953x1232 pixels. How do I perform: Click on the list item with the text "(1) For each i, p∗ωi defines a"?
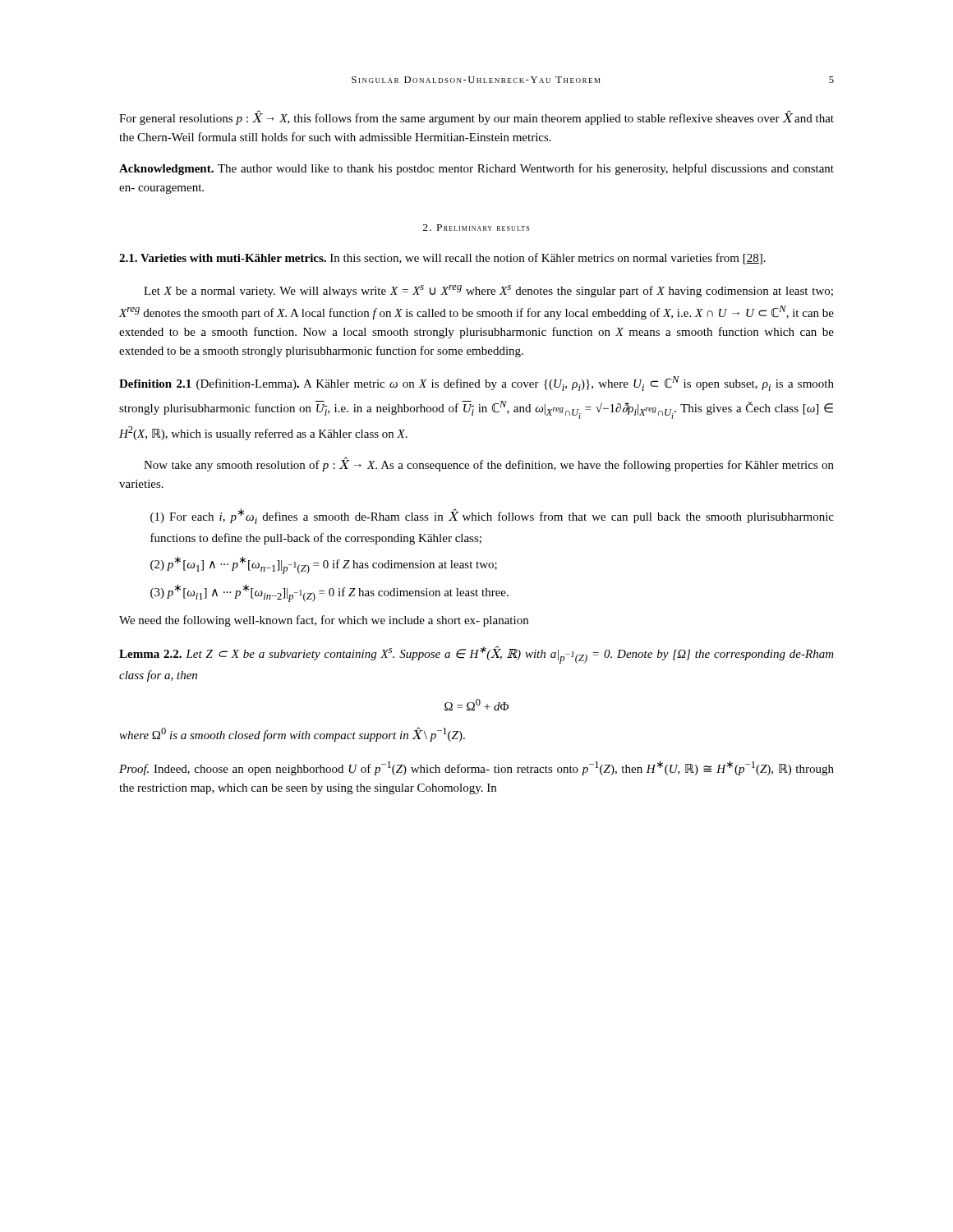point(492,526)
